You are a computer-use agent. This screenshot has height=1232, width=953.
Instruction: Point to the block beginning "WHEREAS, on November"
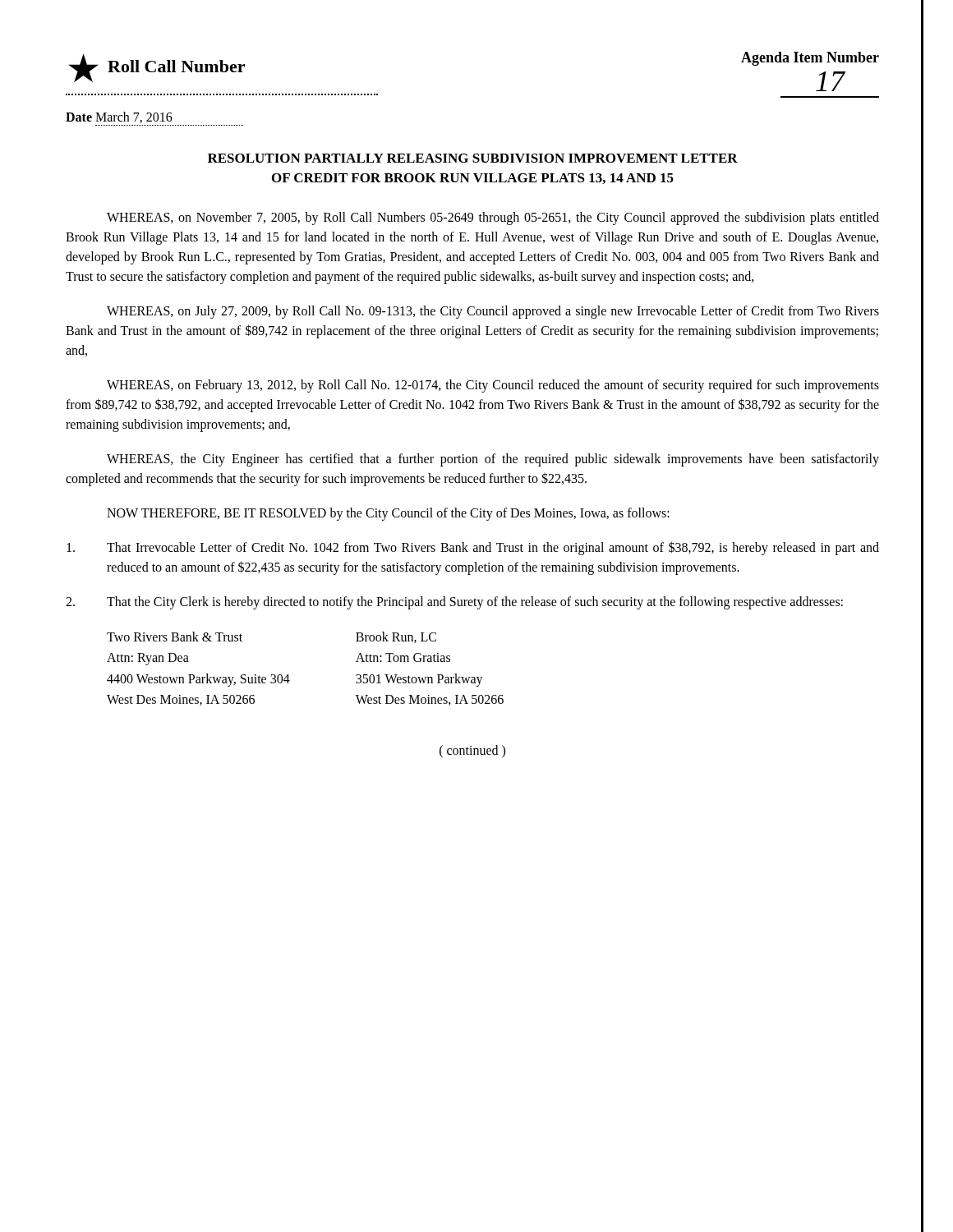tap(472, 246)
